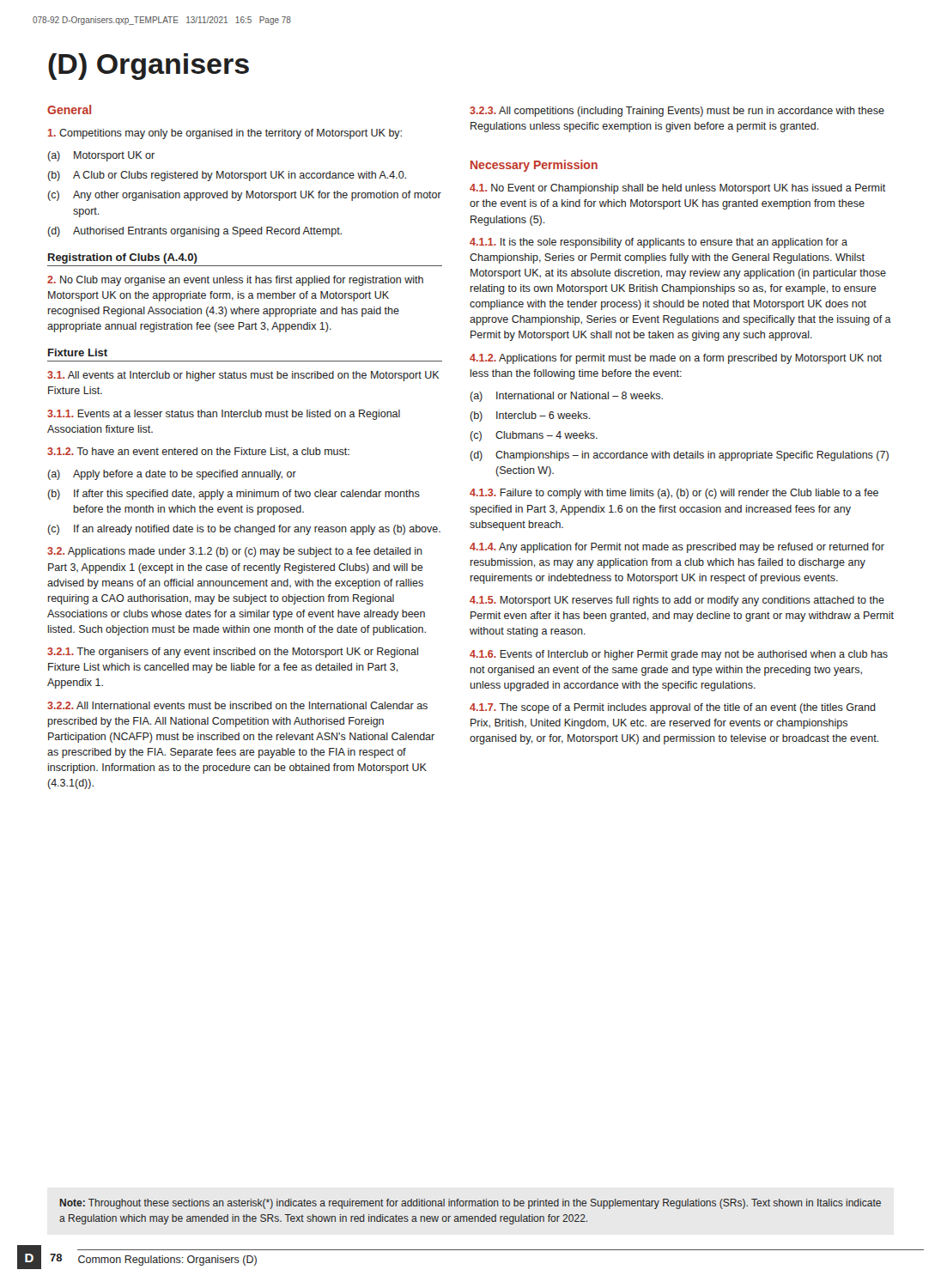
Task: Navigate to the block starting "2.1. The organisers of"
Action: 233,667
